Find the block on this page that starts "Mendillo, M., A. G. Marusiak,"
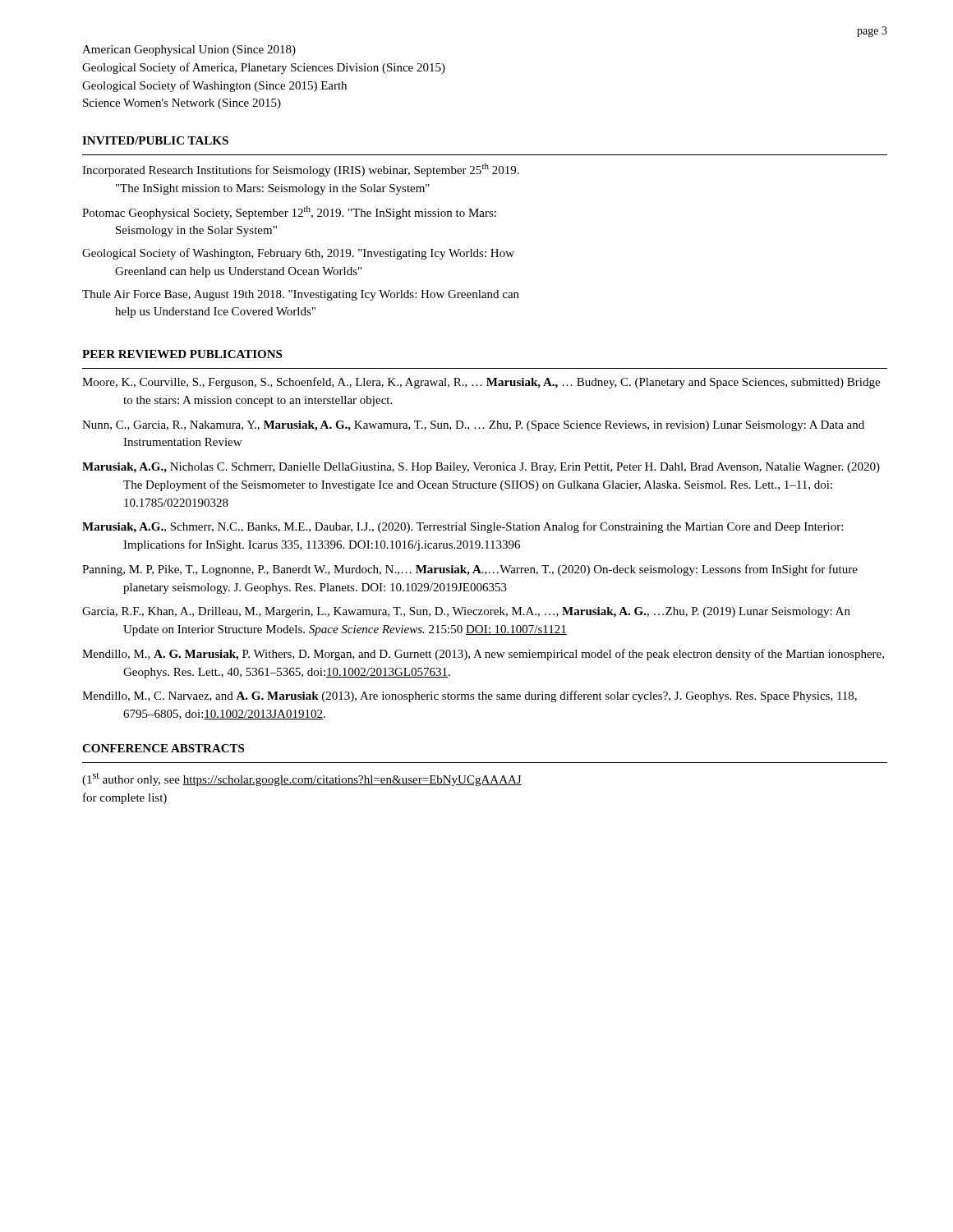 point(484,663)
